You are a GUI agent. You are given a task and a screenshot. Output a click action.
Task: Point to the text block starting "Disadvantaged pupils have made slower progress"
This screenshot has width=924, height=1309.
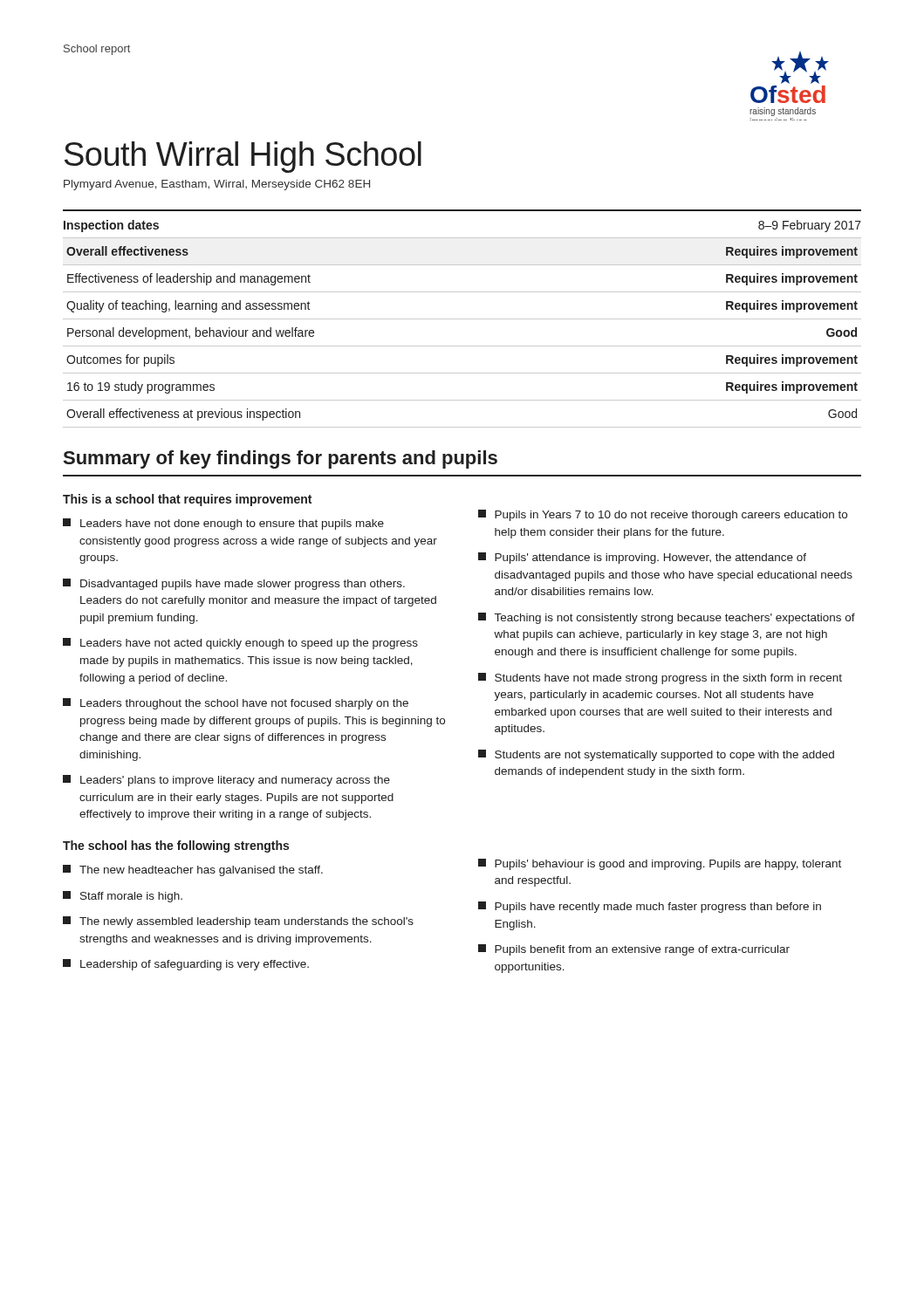[x=255, y=600]
